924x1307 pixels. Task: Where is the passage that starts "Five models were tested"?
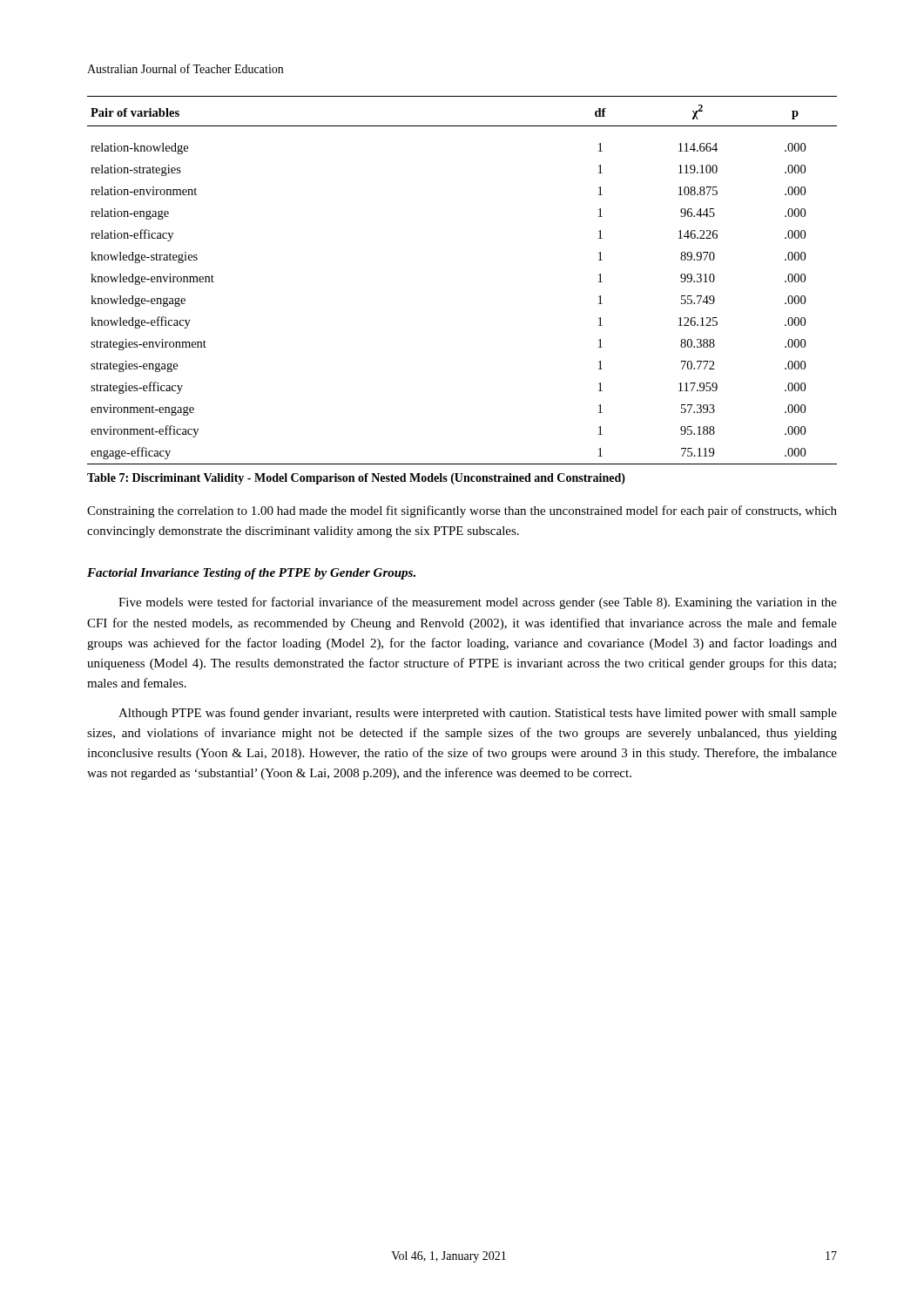(462, 643)
